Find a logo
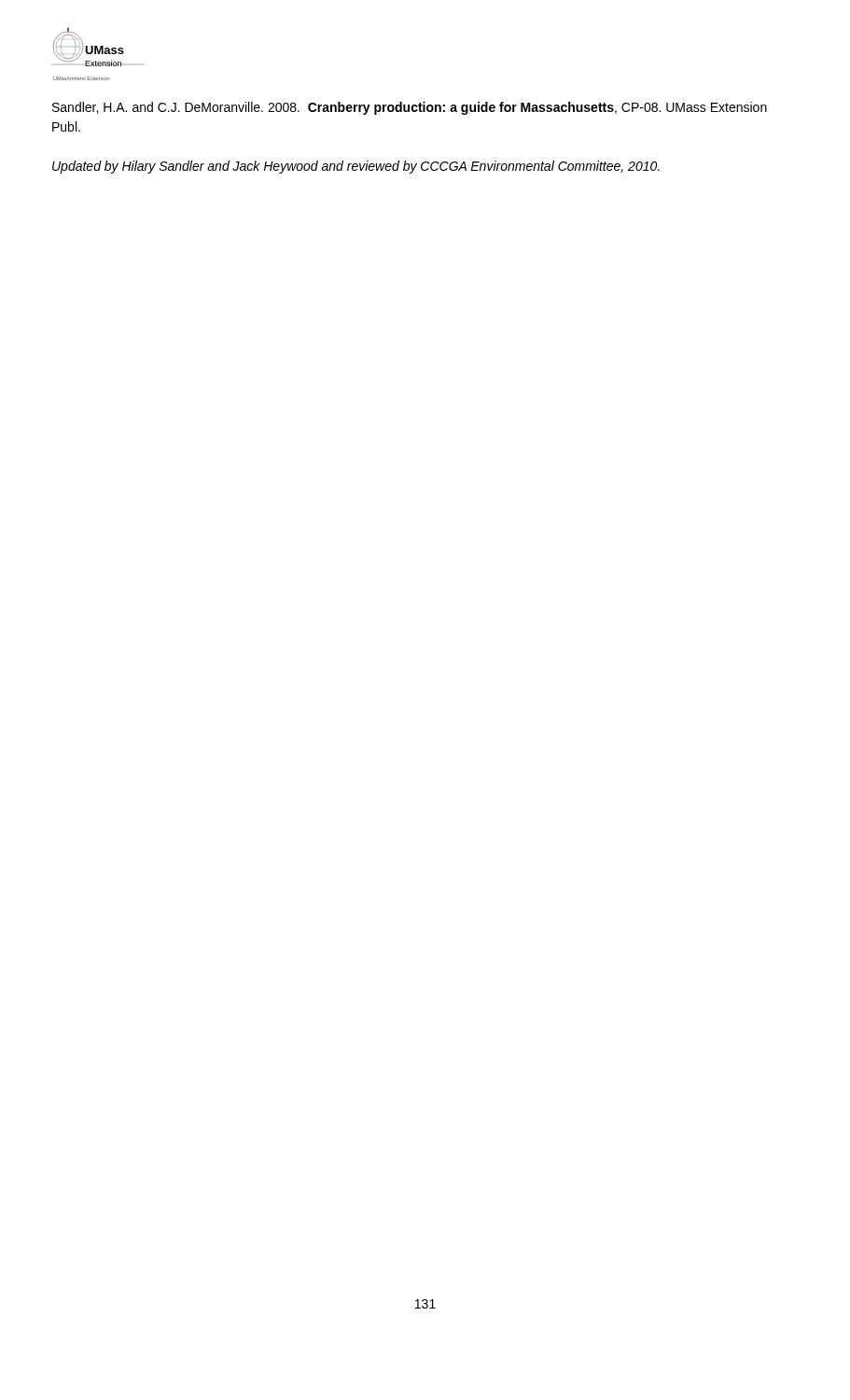This screenshot has height=1400, width=850. 107,58
